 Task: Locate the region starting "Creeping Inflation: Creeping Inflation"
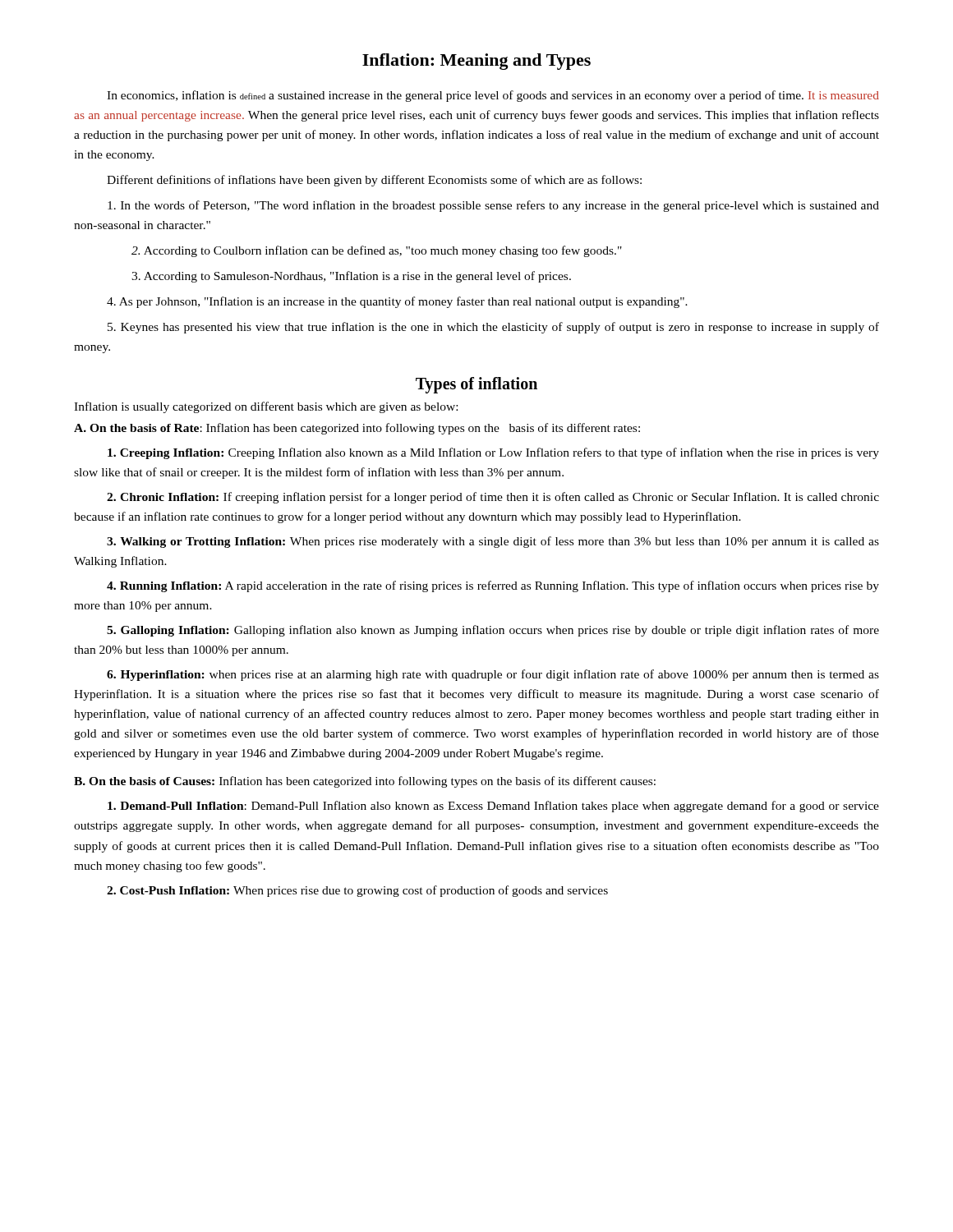point(476,463)
